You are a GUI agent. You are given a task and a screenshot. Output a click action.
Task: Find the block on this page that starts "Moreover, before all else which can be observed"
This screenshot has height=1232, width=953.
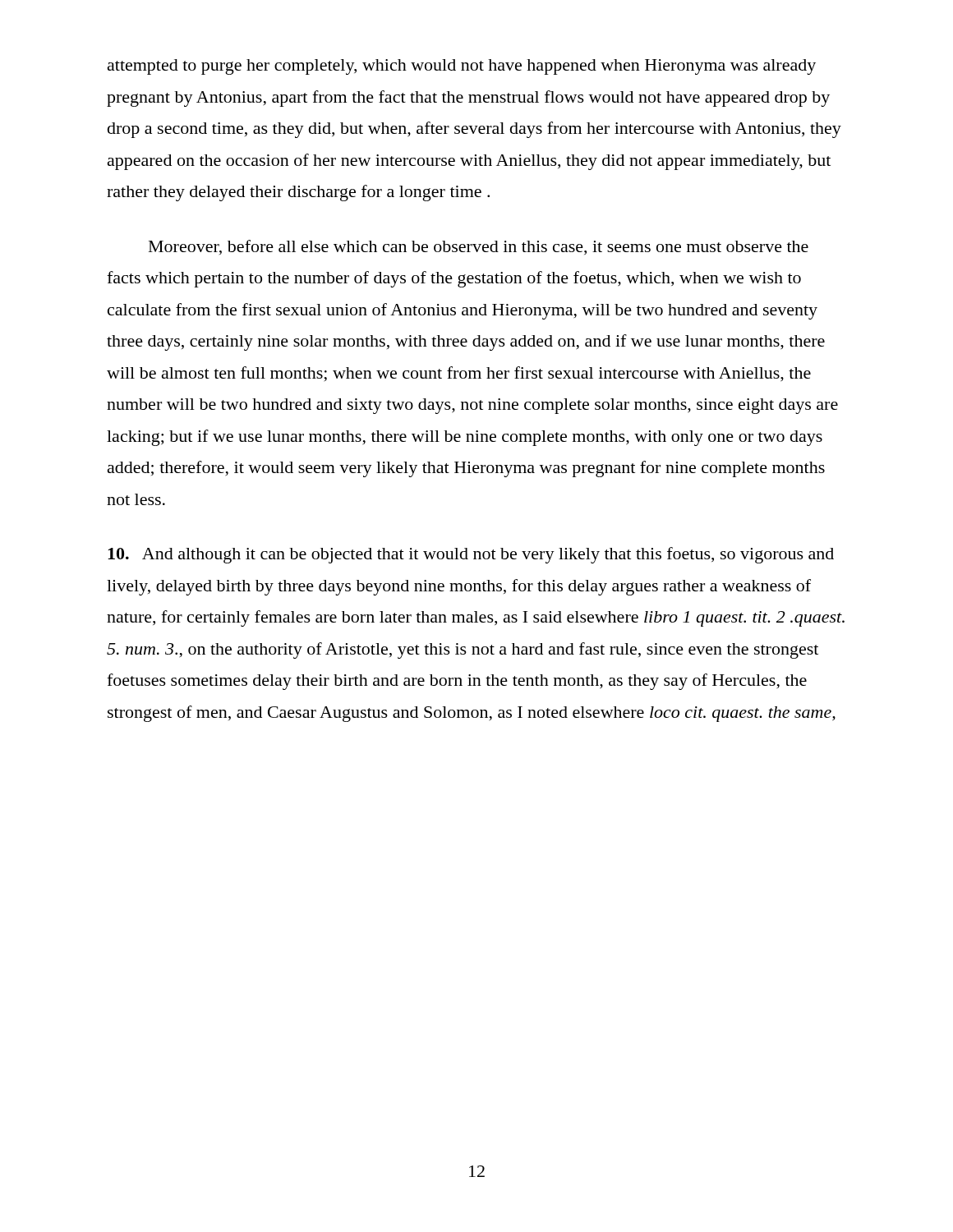(476, 373)
